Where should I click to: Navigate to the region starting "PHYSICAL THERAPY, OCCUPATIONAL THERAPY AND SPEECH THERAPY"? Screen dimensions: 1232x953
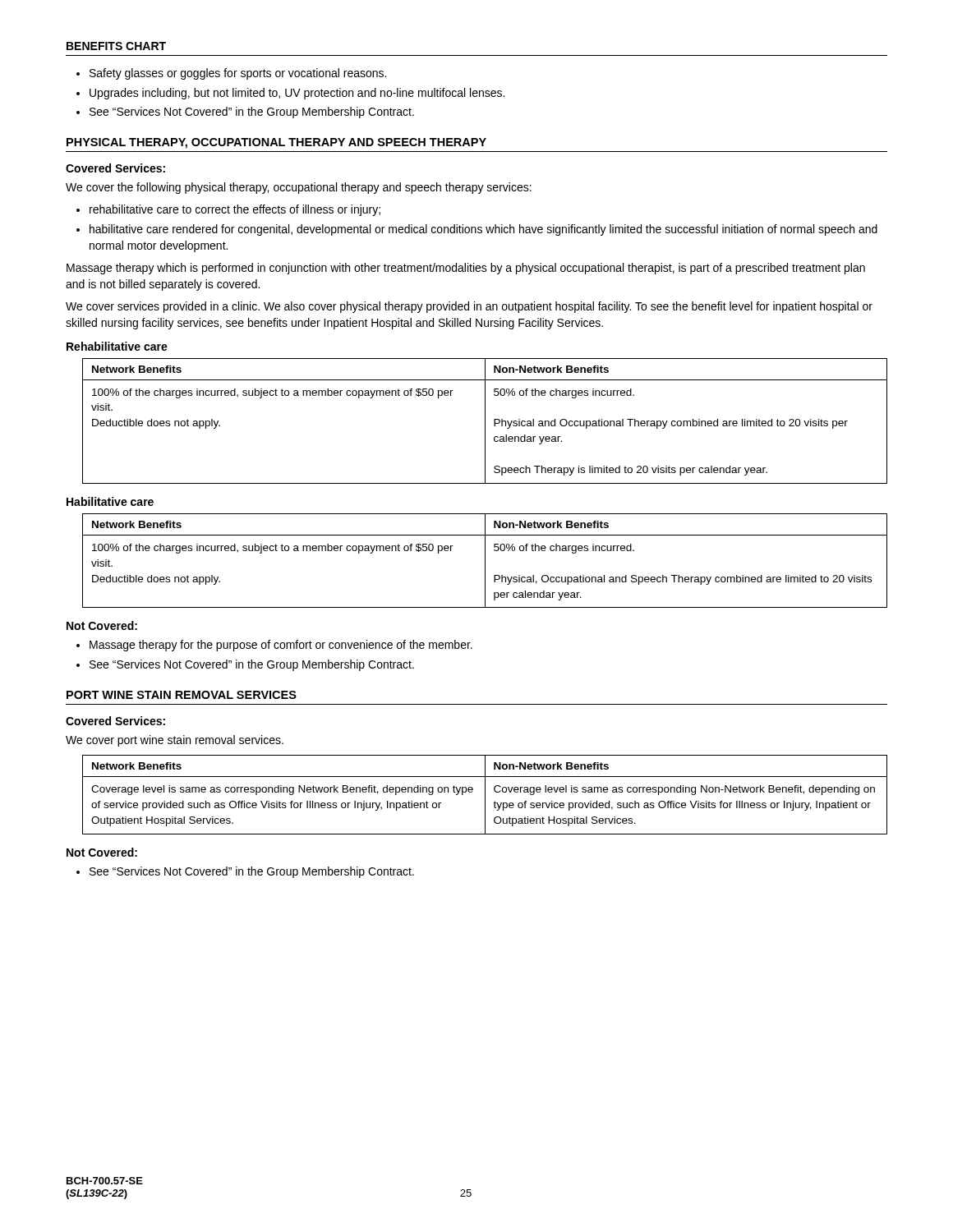coord(276,142)
